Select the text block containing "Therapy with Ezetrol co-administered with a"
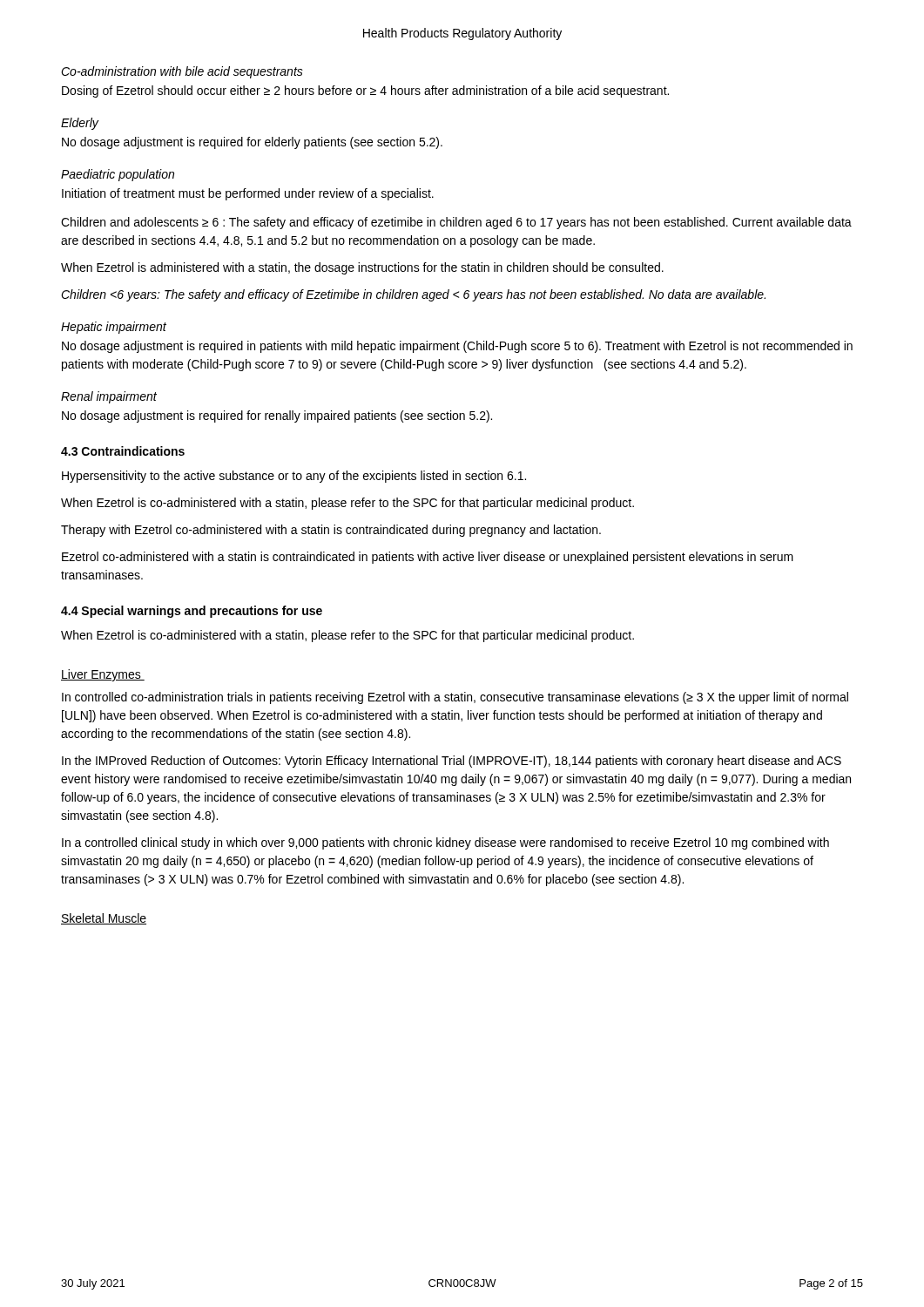The width and height of the screenshot is (924, 1307). click(331, 530)
